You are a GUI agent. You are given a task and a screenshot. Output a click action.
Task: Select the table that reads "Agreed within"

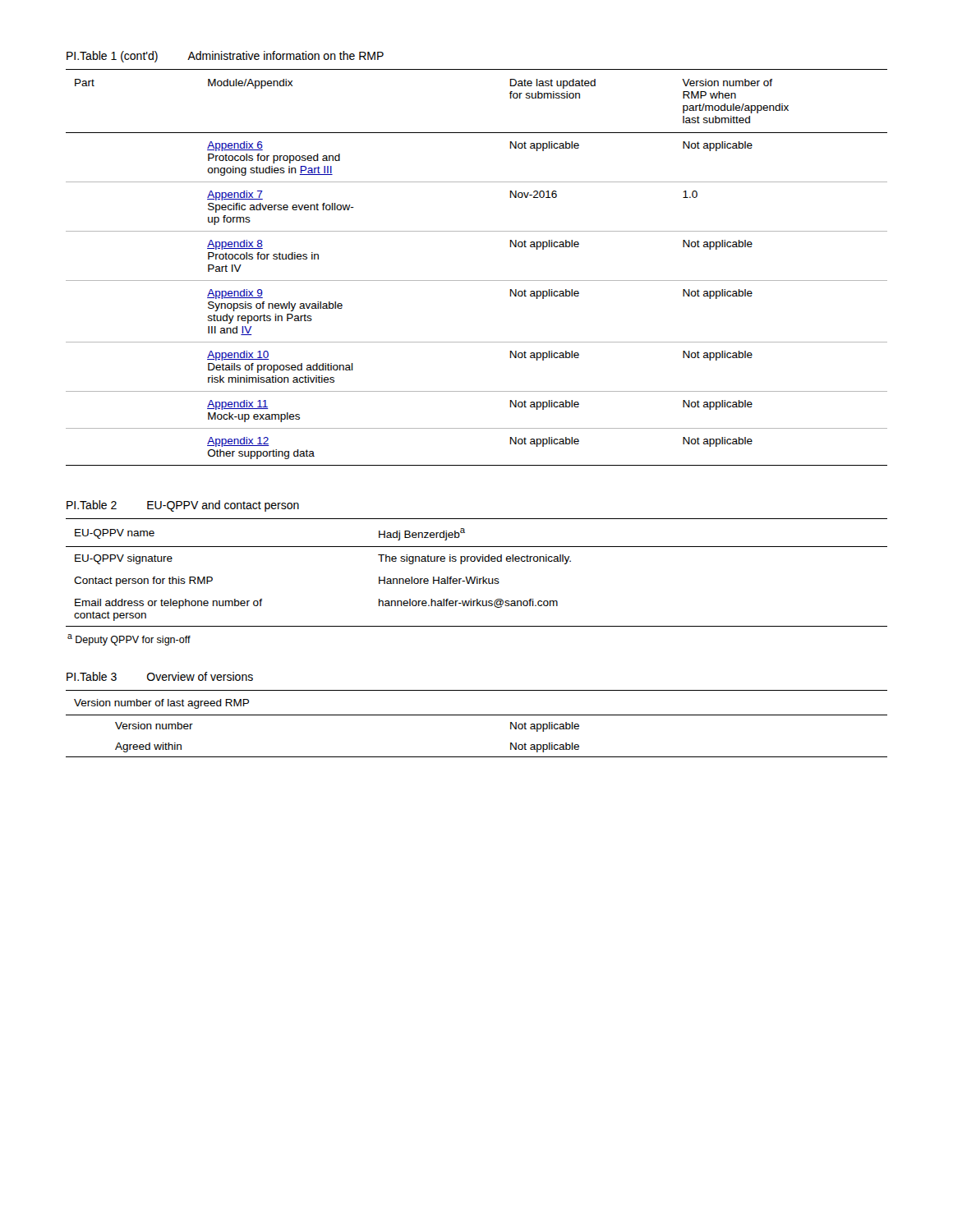[476, 723]
